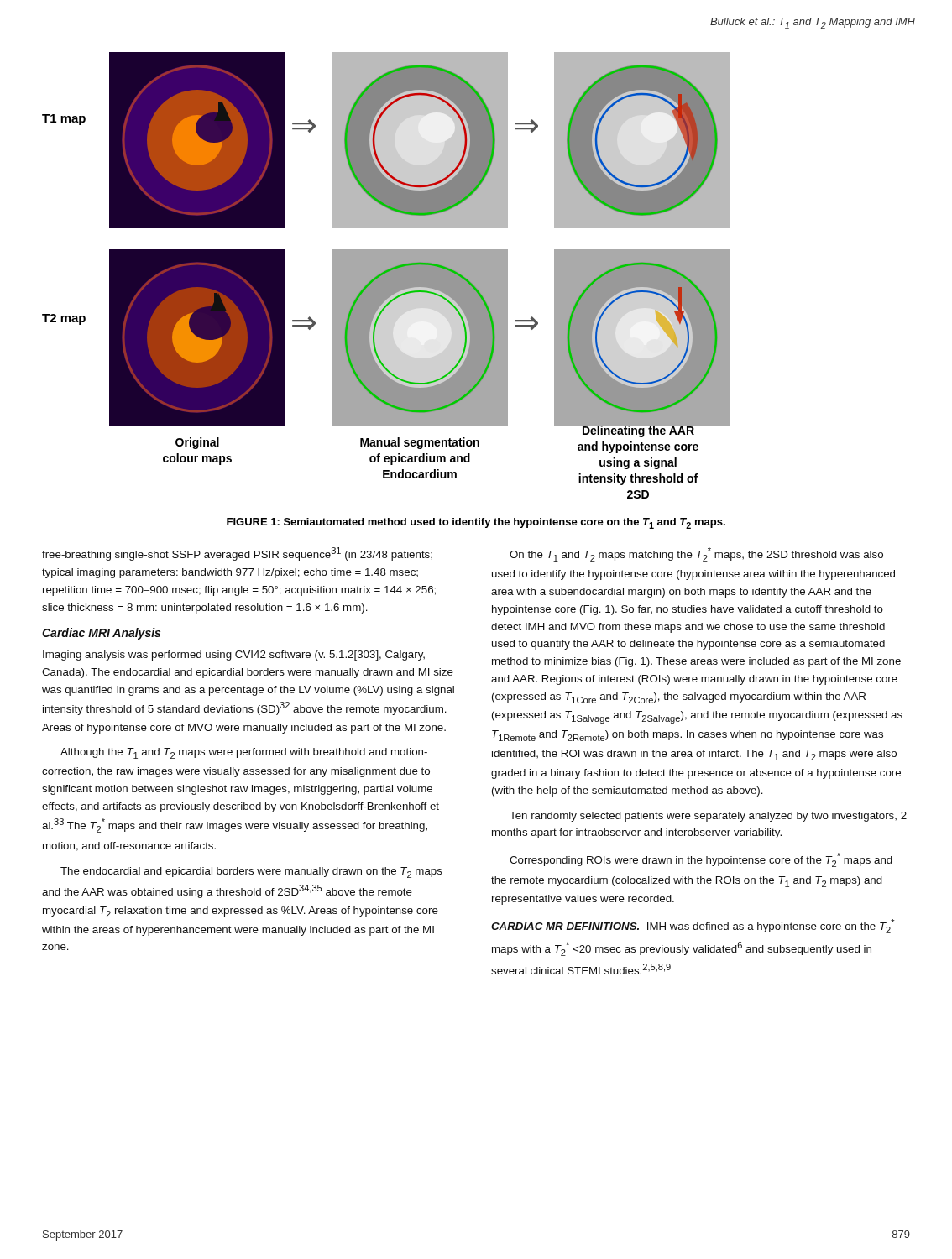Viewport: 952px width, 1259px height.
Task: Click on the section header that says "Cardiac MRI Analysis"
Action: click(102, 633)
